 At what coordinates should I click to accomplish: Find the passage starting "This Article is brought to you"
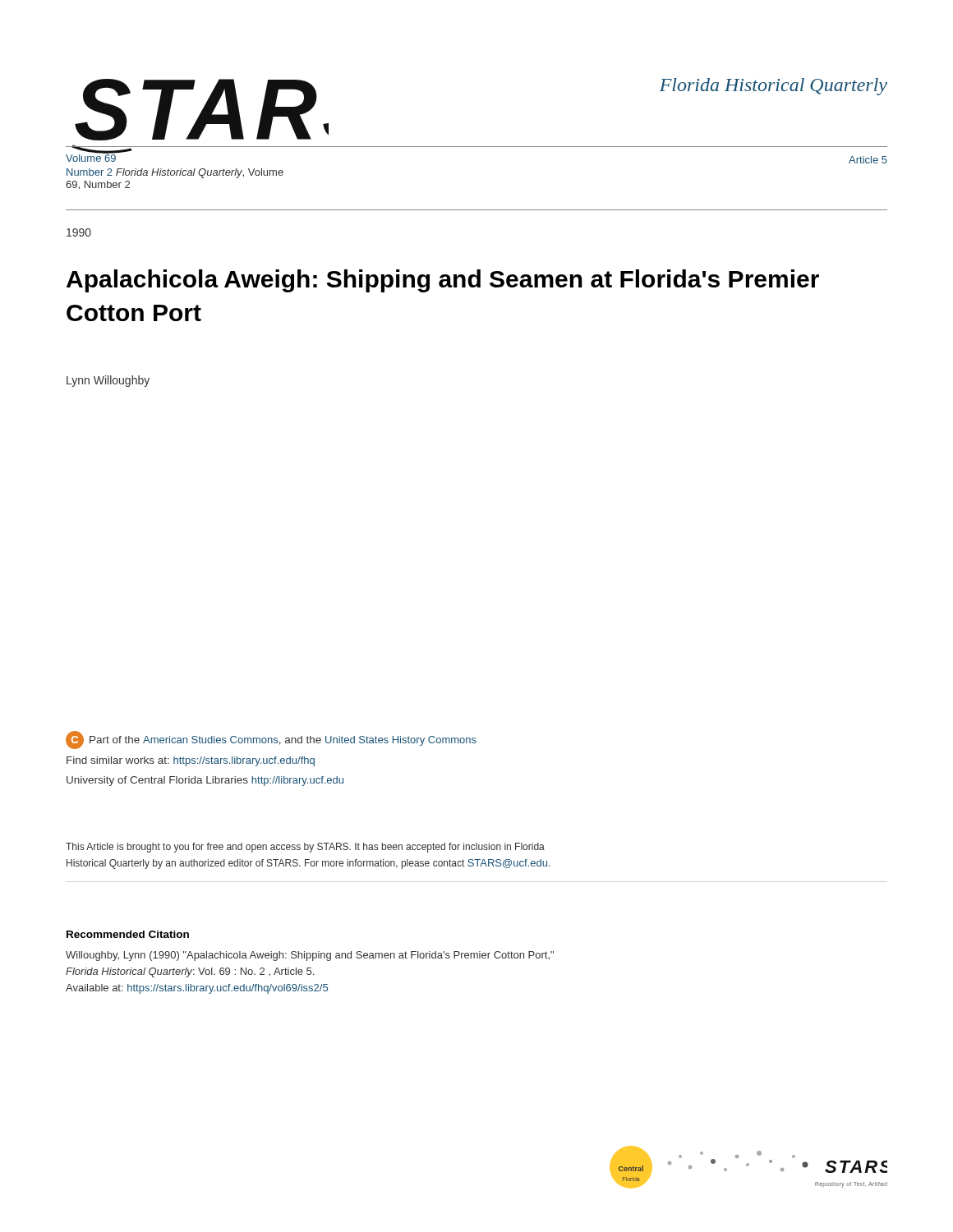point(476,861)
